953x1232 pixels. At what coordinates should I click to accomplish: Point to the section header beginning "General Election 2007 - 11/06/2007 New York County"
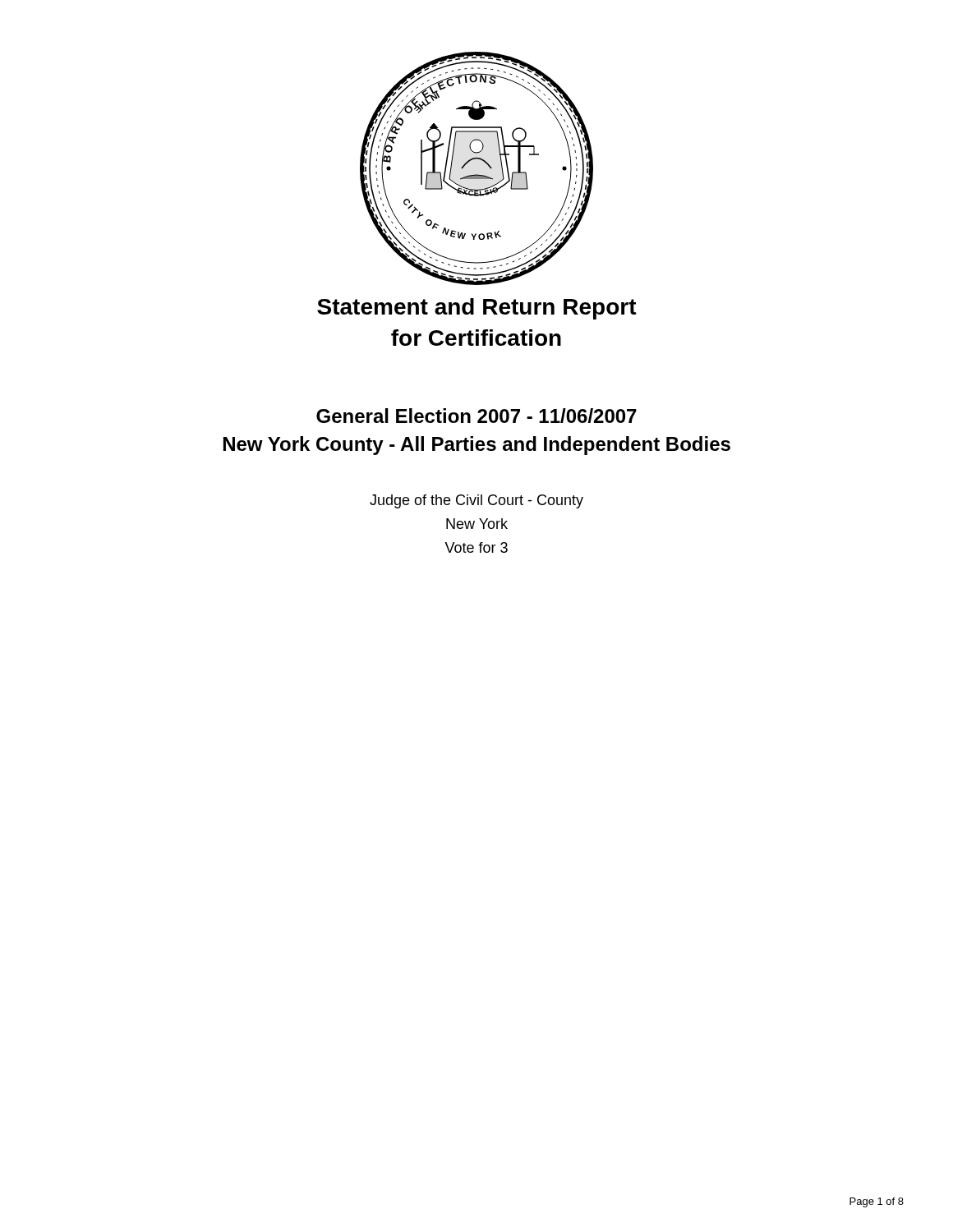(x=476, y=430)
